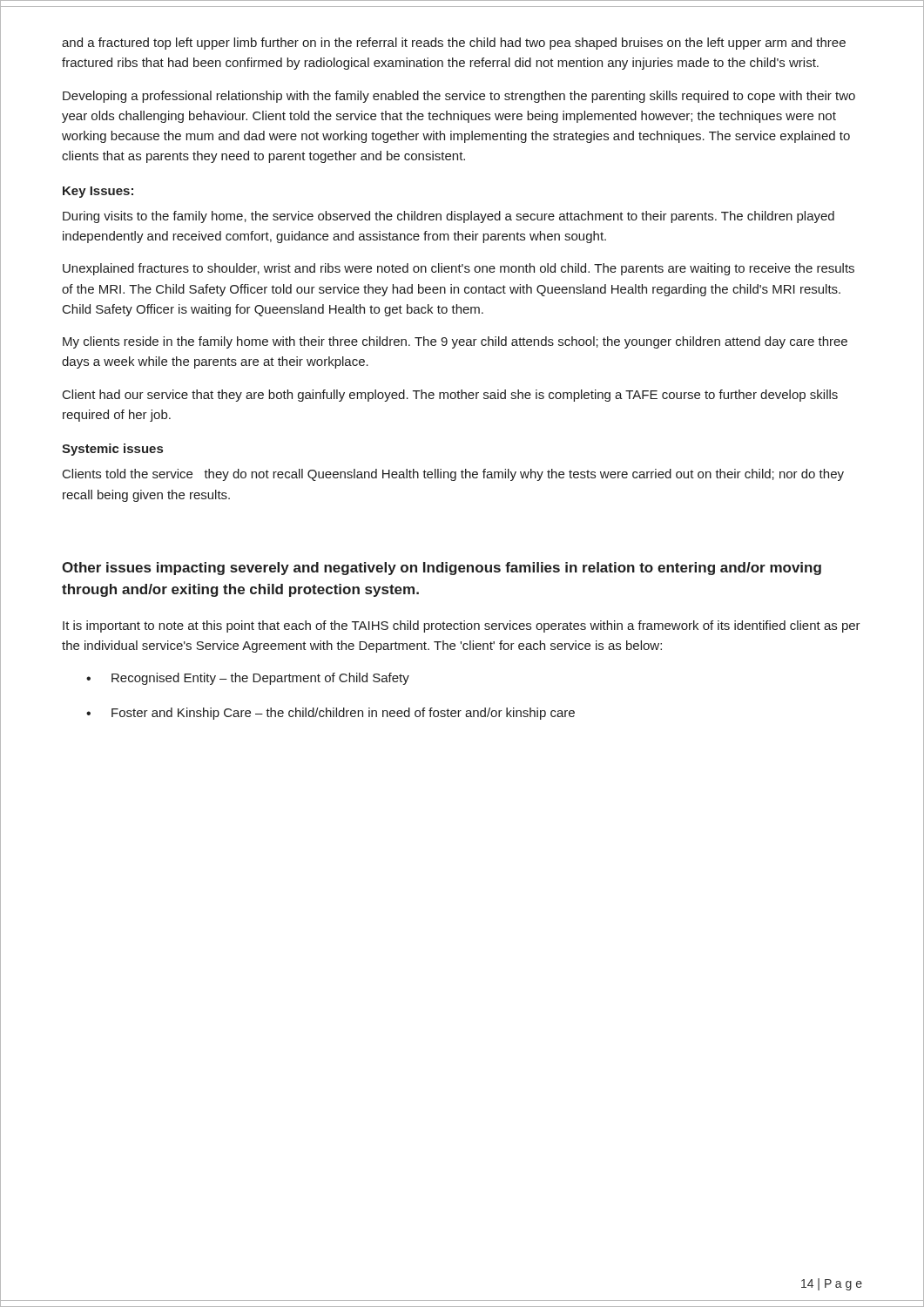Locate the section header that says "Systemic issues"
924x1307 pixels.
[113, 448]
